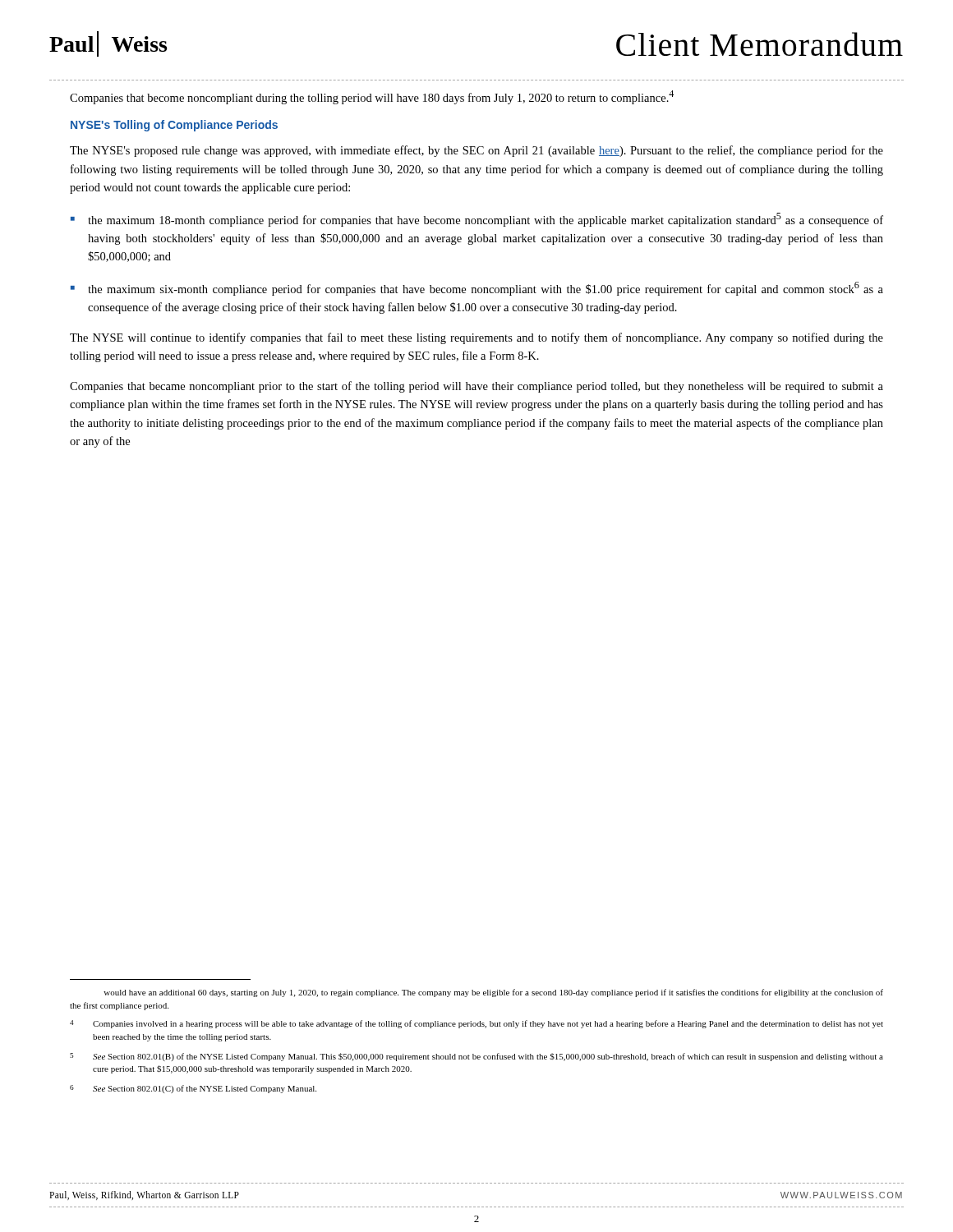Locate the region starting "5 See Section 802.01(B) of the"

(x=476, y=1063)
